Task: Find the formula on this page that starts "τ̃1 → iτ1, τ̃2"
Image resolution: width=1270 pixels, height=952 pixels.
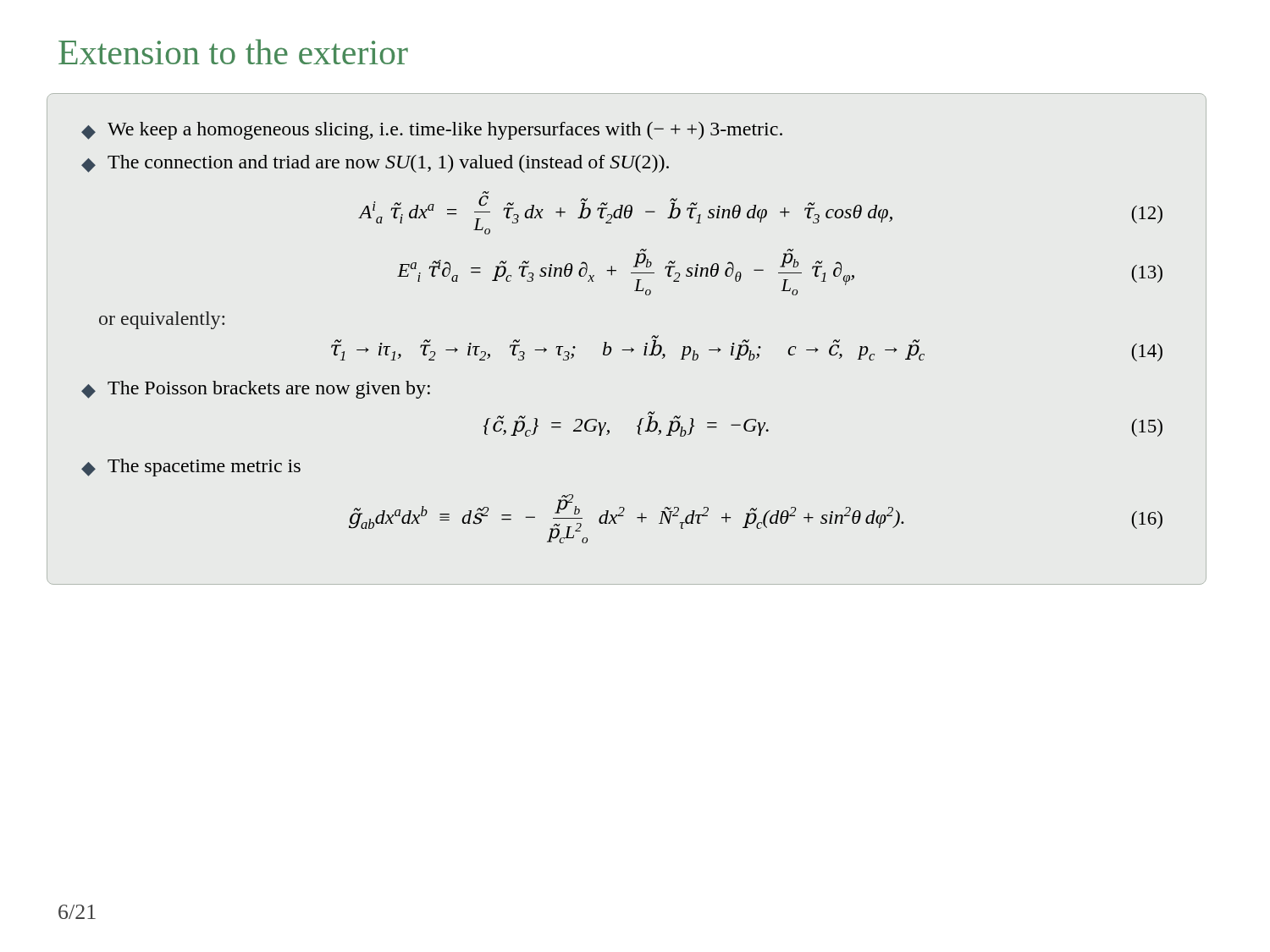Action: [x=746, y=351]
